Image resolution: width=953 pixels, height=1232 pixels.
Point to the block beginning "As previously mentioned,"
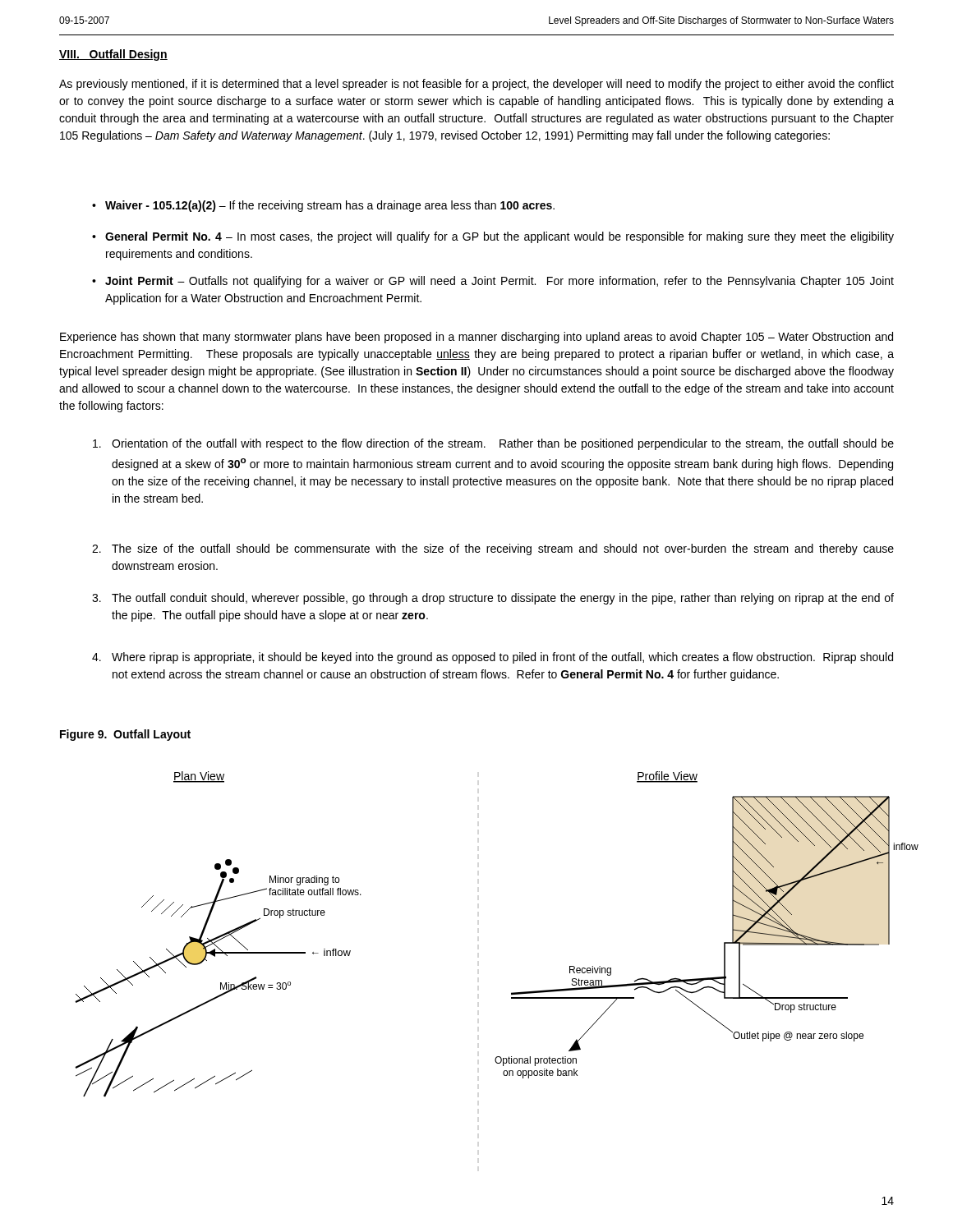tap(476, 110)
